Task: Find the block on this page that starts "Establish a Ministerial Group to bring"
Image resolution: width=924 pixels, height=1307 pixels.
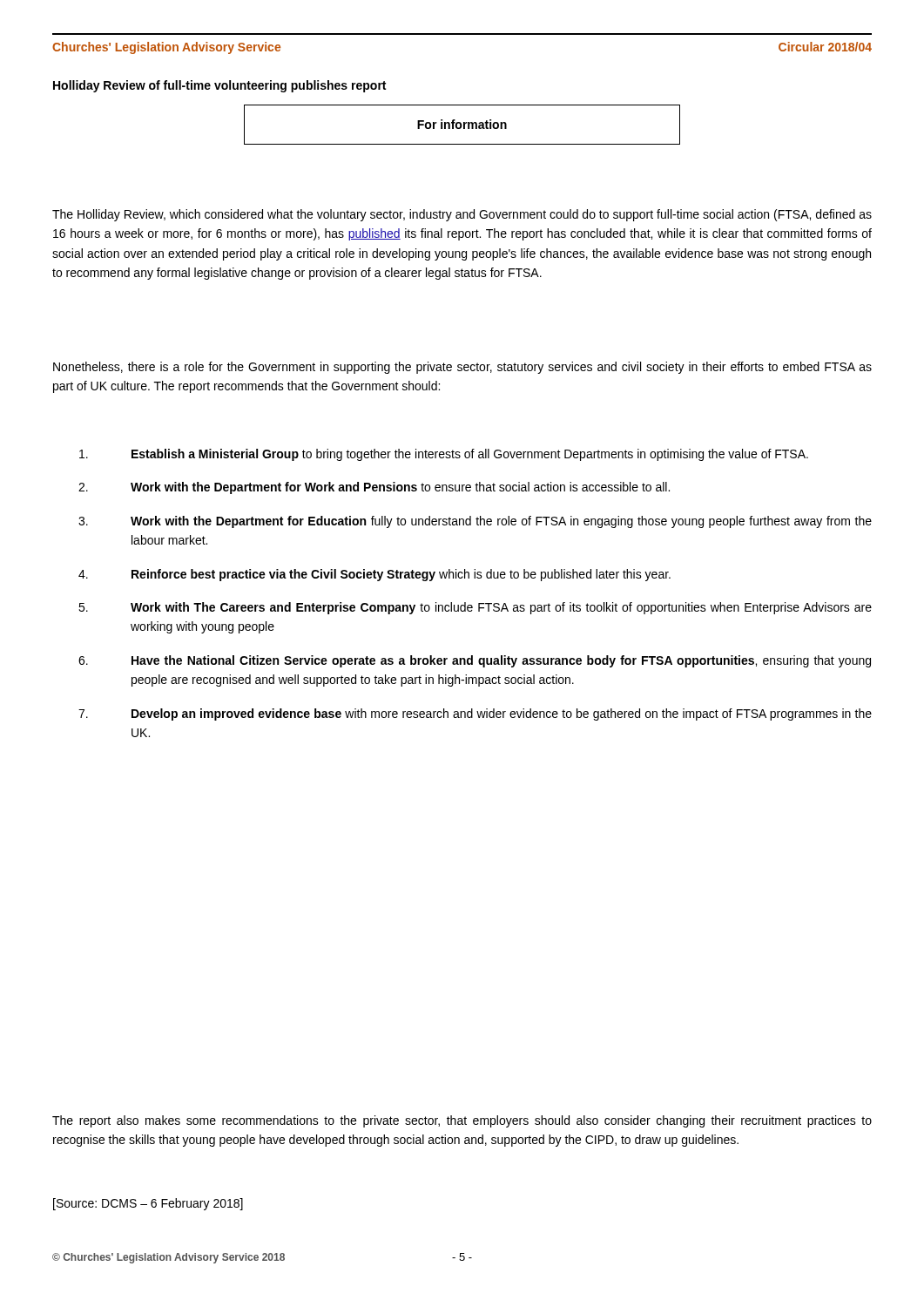Action: tap(462, 454)
